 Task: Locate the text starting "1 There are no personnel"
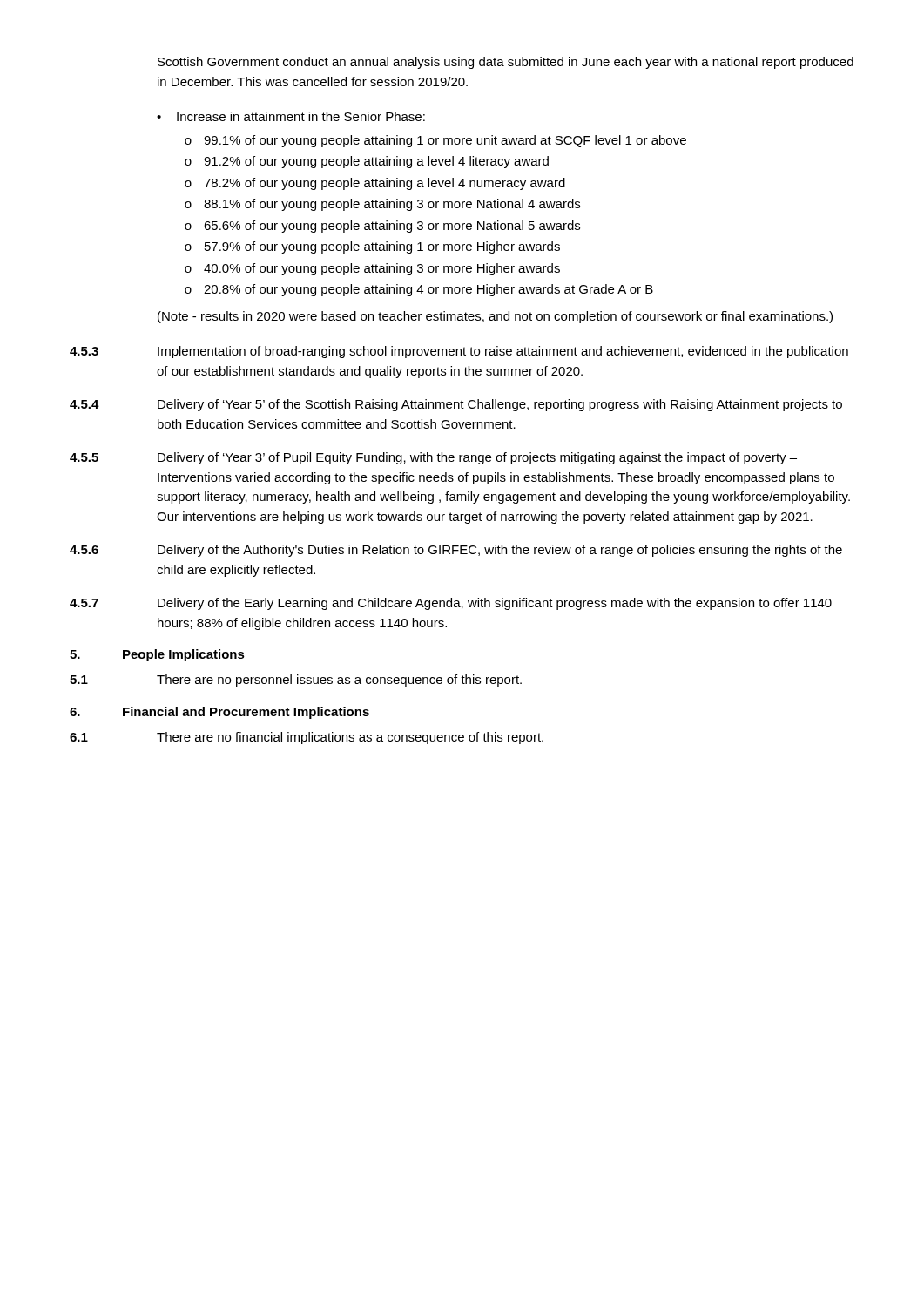pos(462,680)
